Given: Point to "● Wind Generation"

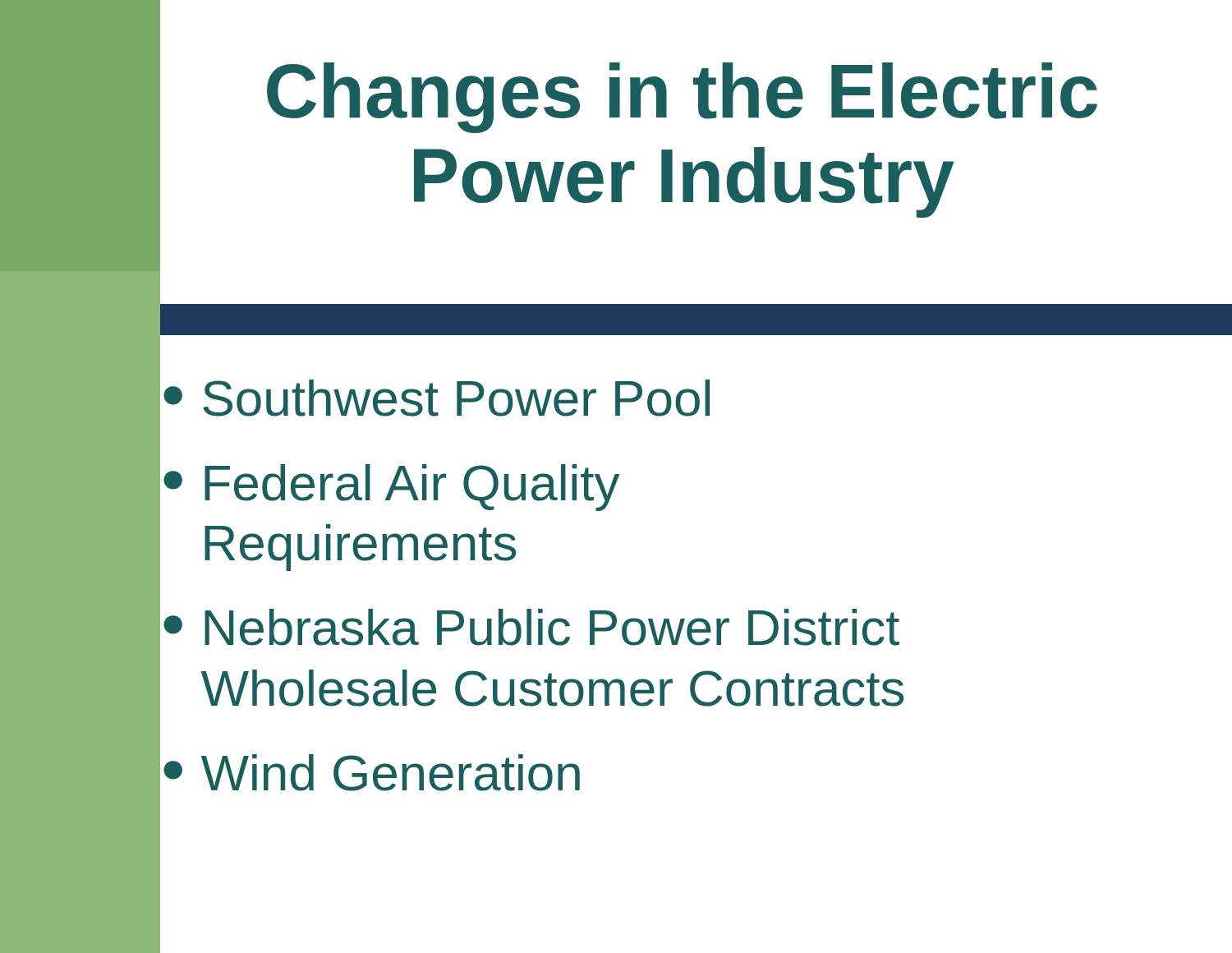Looking at the screenshot, I should 372,773.
